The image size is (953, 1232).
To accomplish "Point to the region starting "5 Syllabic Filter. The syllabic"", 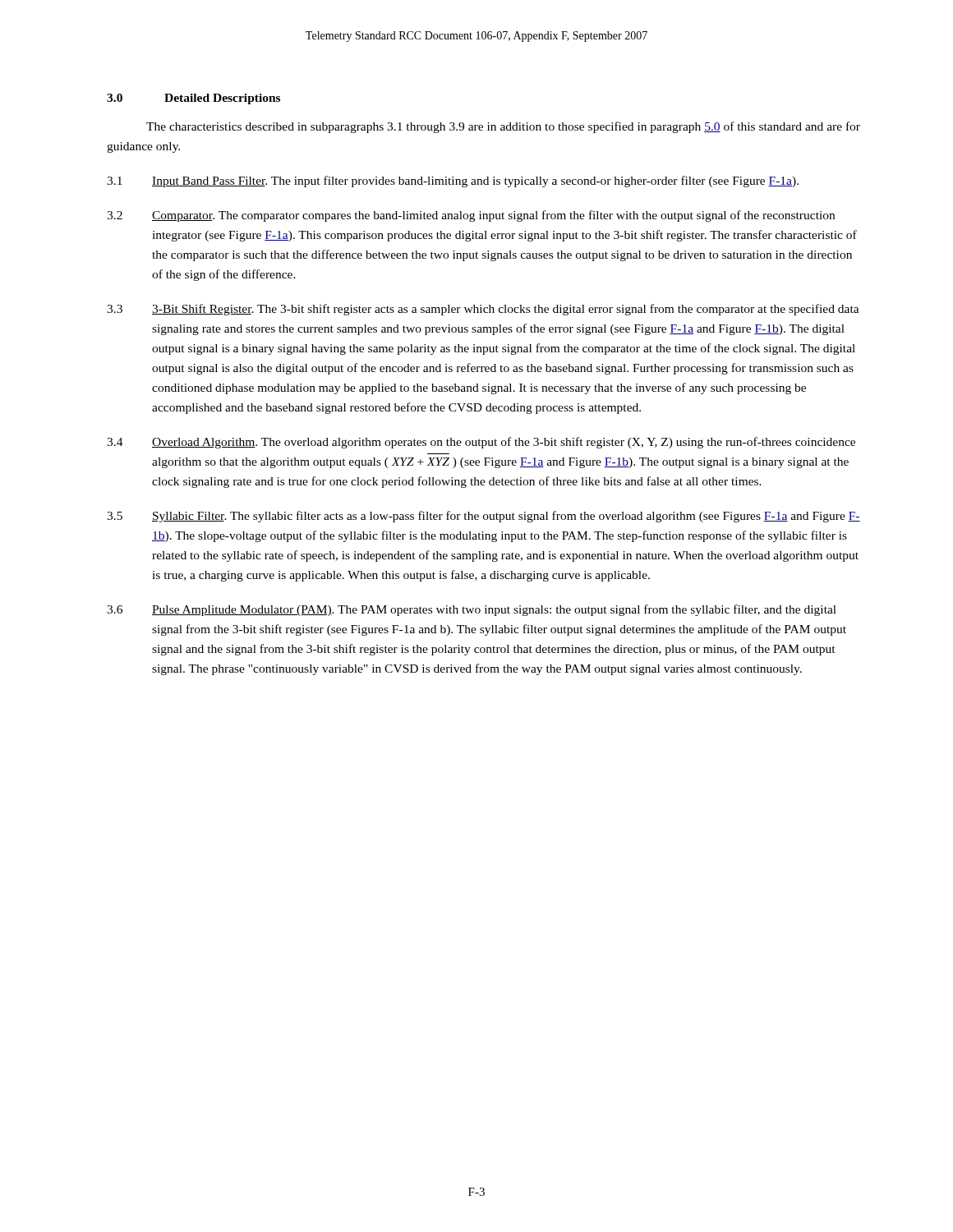I will 485,546.
